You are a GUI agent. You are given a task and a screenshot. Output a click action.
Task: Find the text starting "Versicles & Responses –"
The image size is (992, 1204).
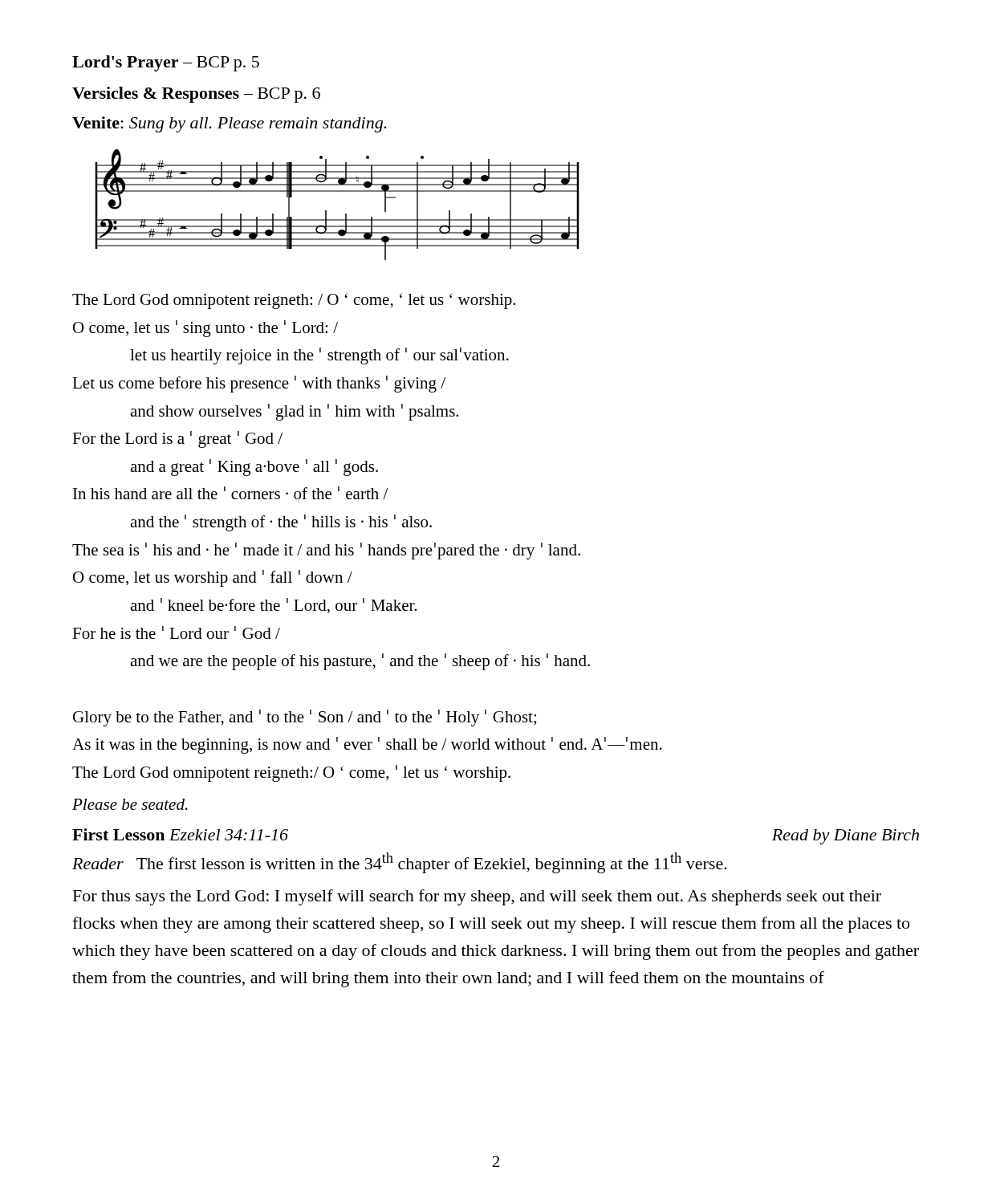click(x=196, y=93)
